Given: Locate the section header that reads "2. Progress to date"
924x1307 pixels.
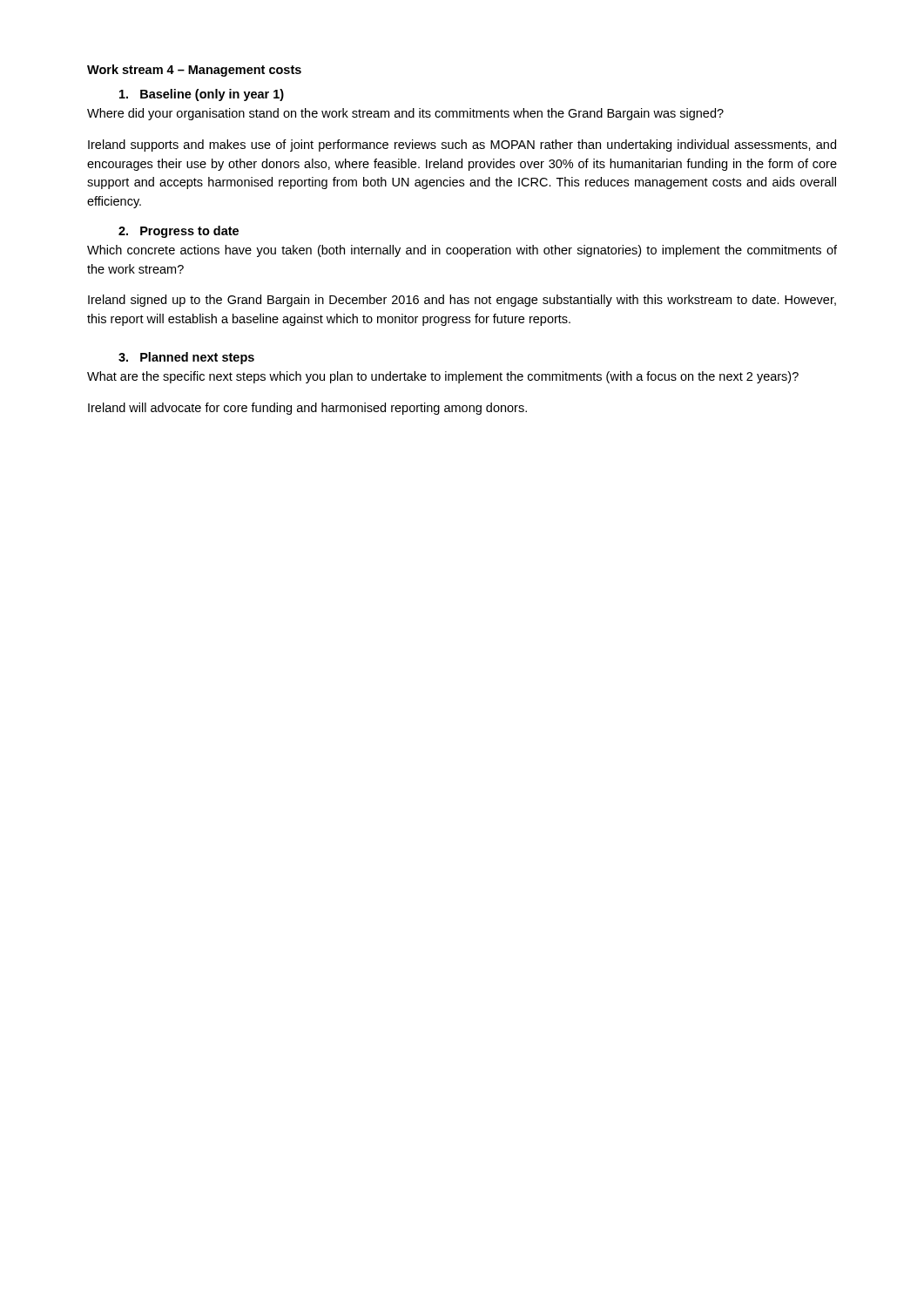Looking at the screenshot, I should coord(179,231).
